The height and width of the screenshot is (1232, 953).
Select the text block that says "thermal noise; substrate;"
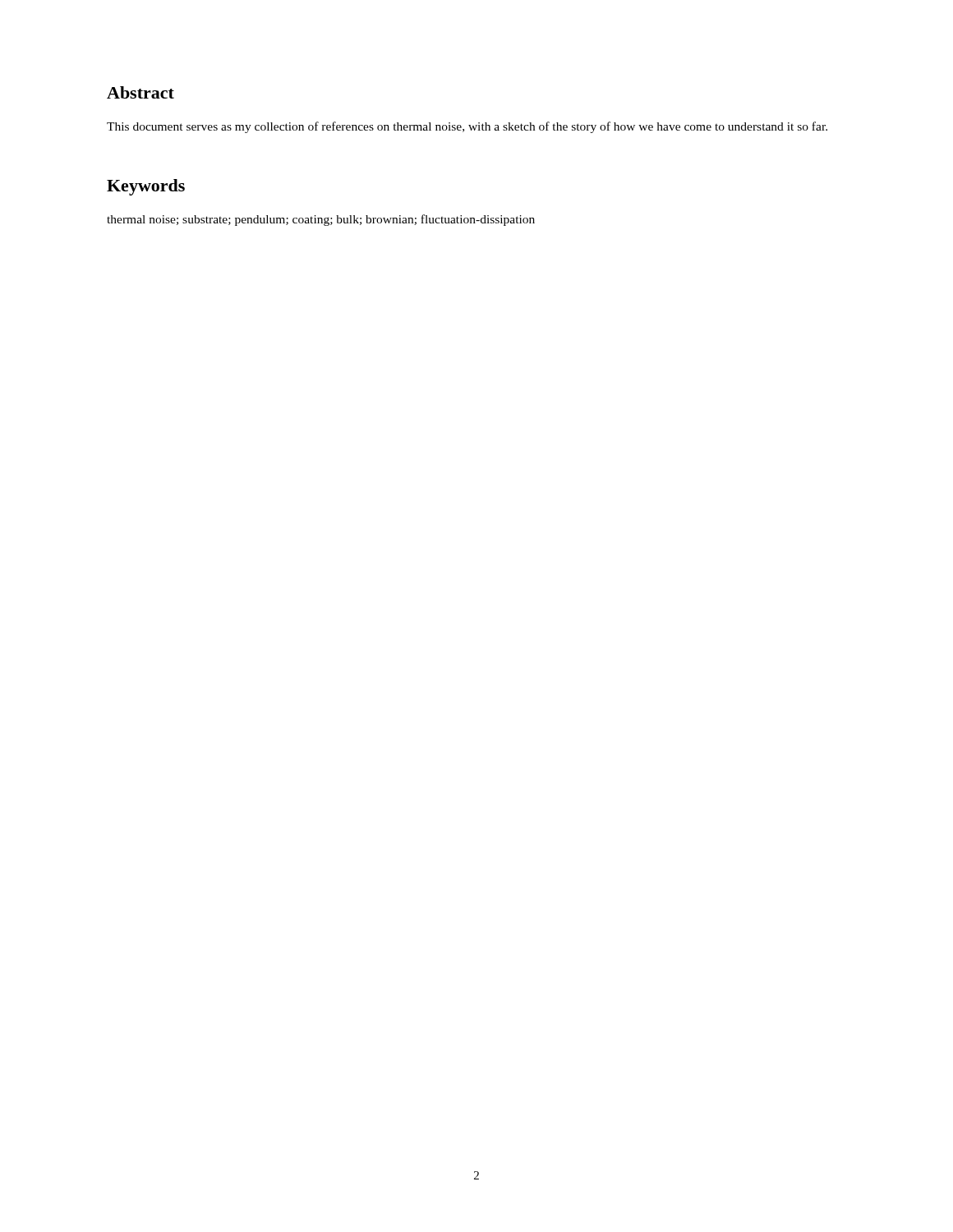point(476,219)
